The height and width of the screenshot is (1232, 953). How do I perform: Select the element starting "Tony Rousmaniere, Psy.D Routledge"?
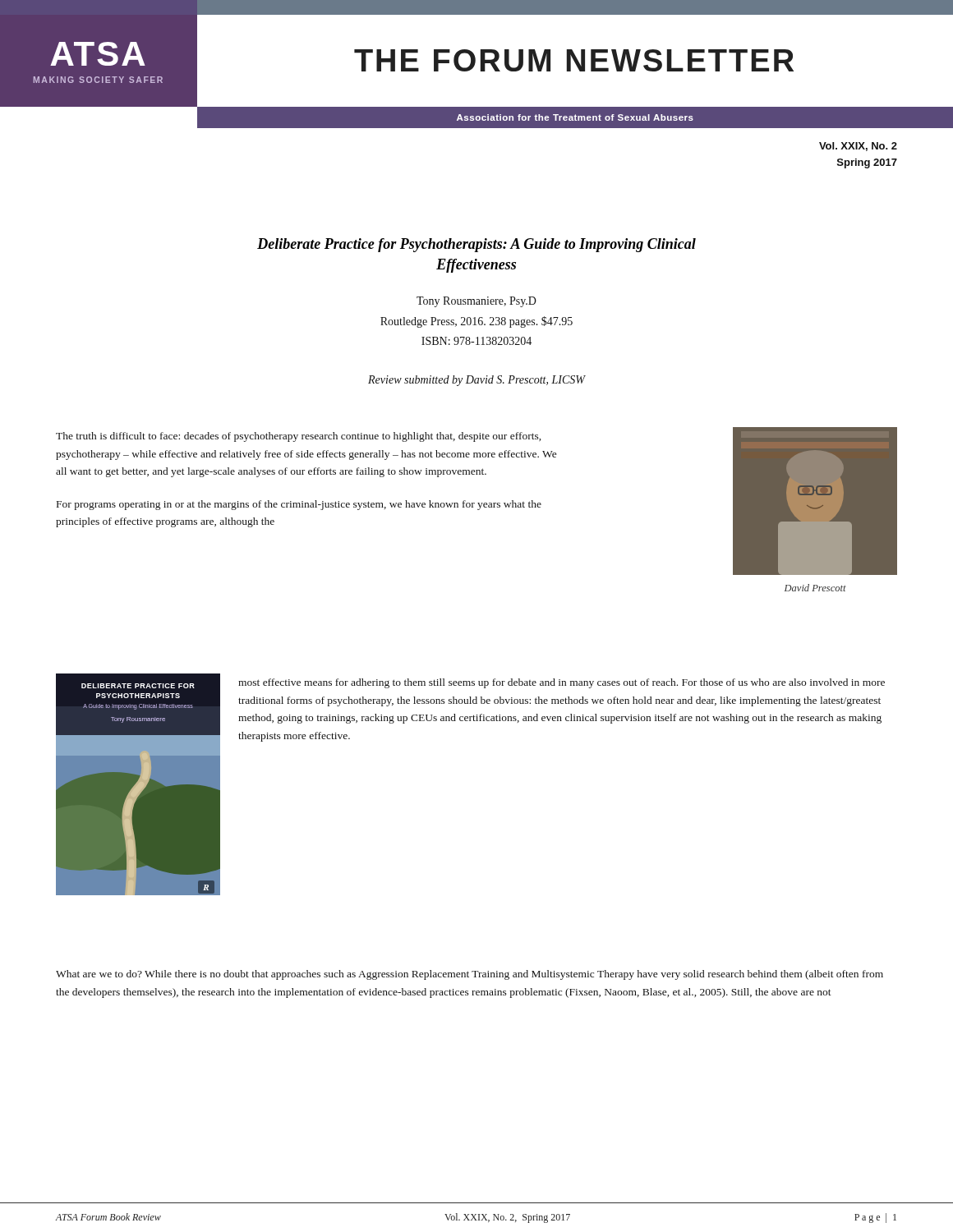coord(476,321)
